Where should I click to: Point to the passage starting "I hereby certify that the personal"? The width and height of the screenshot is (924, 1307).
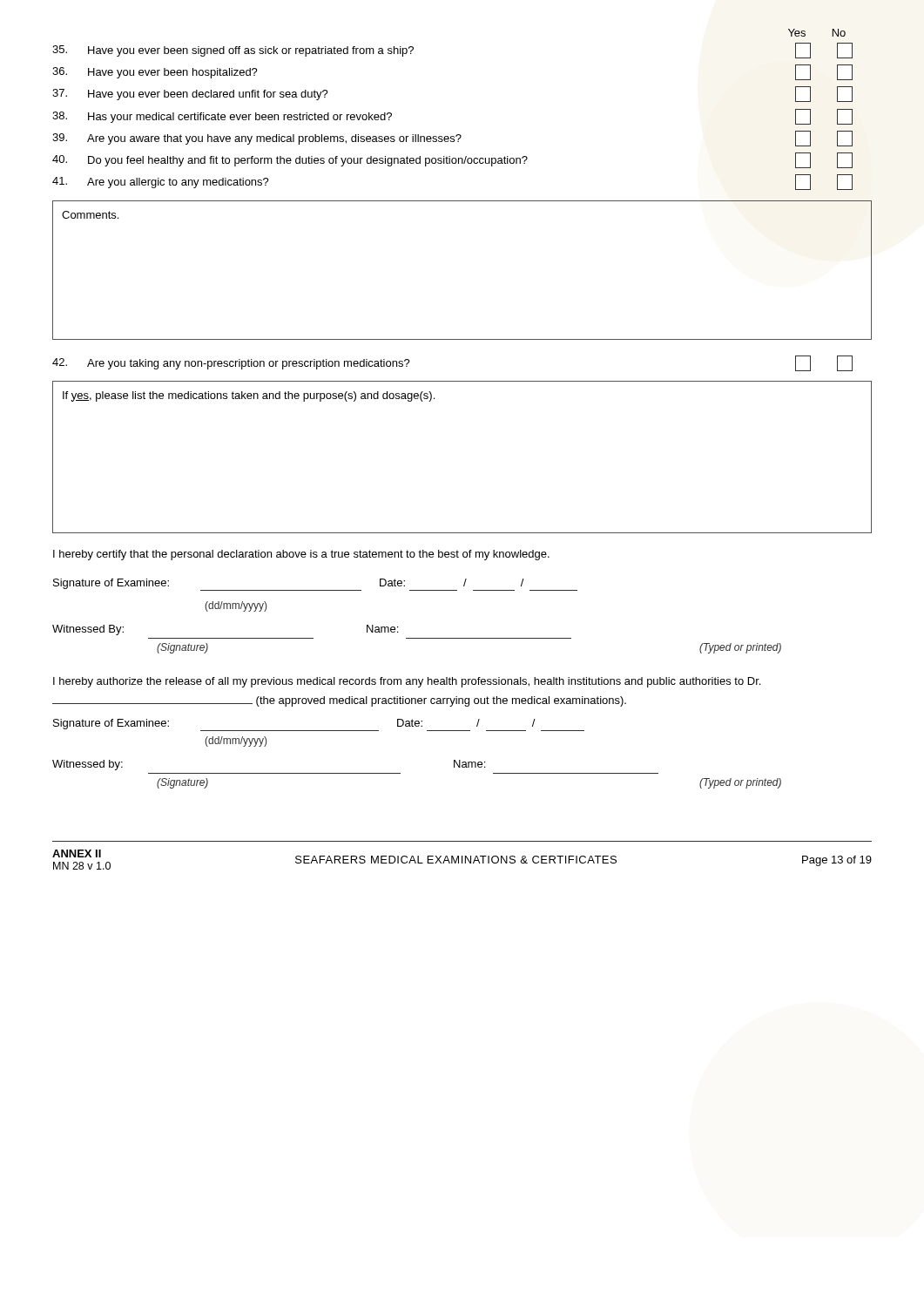pos(301,553)
